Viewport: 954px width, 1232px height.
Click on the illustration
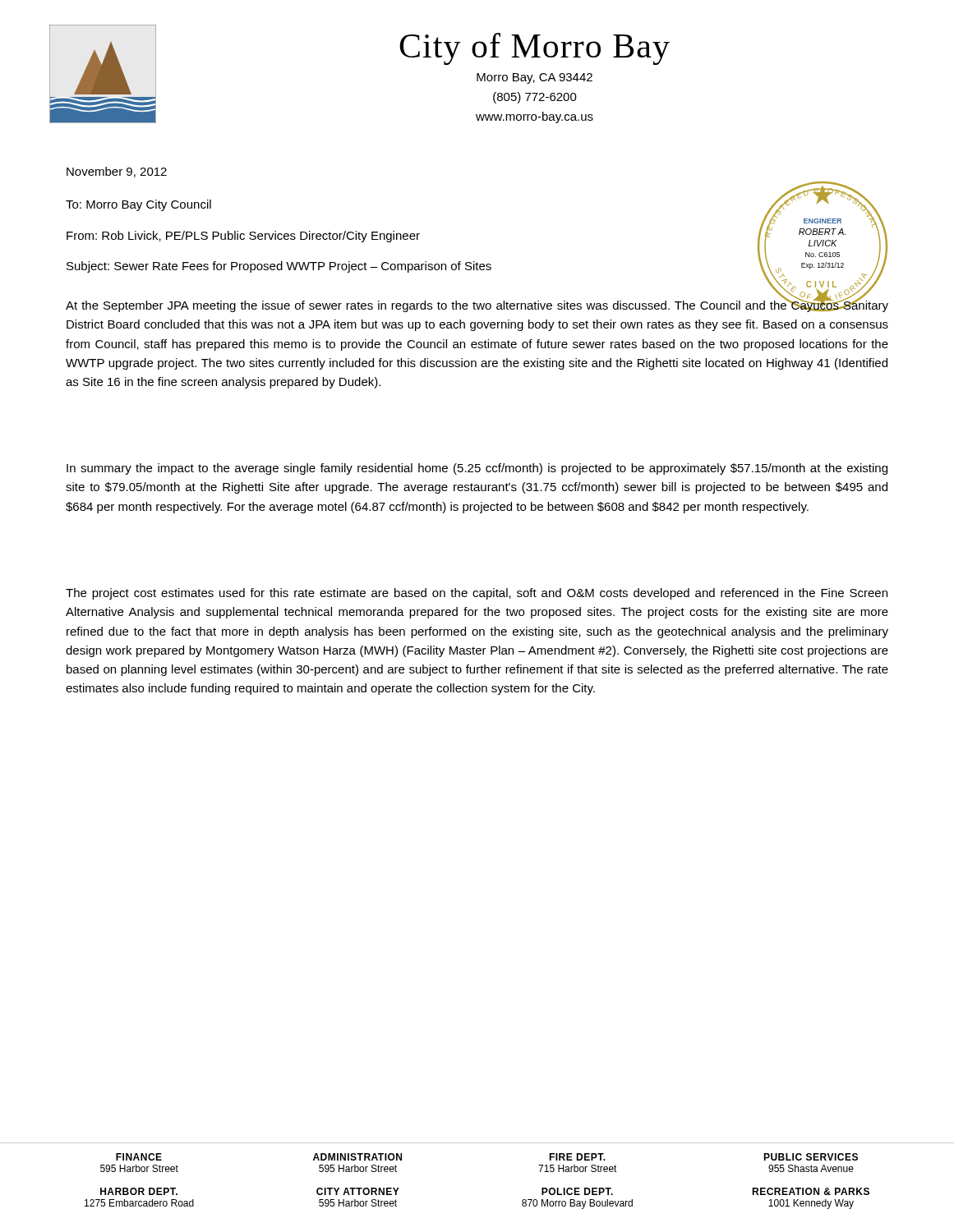click(x=823, y=246)
